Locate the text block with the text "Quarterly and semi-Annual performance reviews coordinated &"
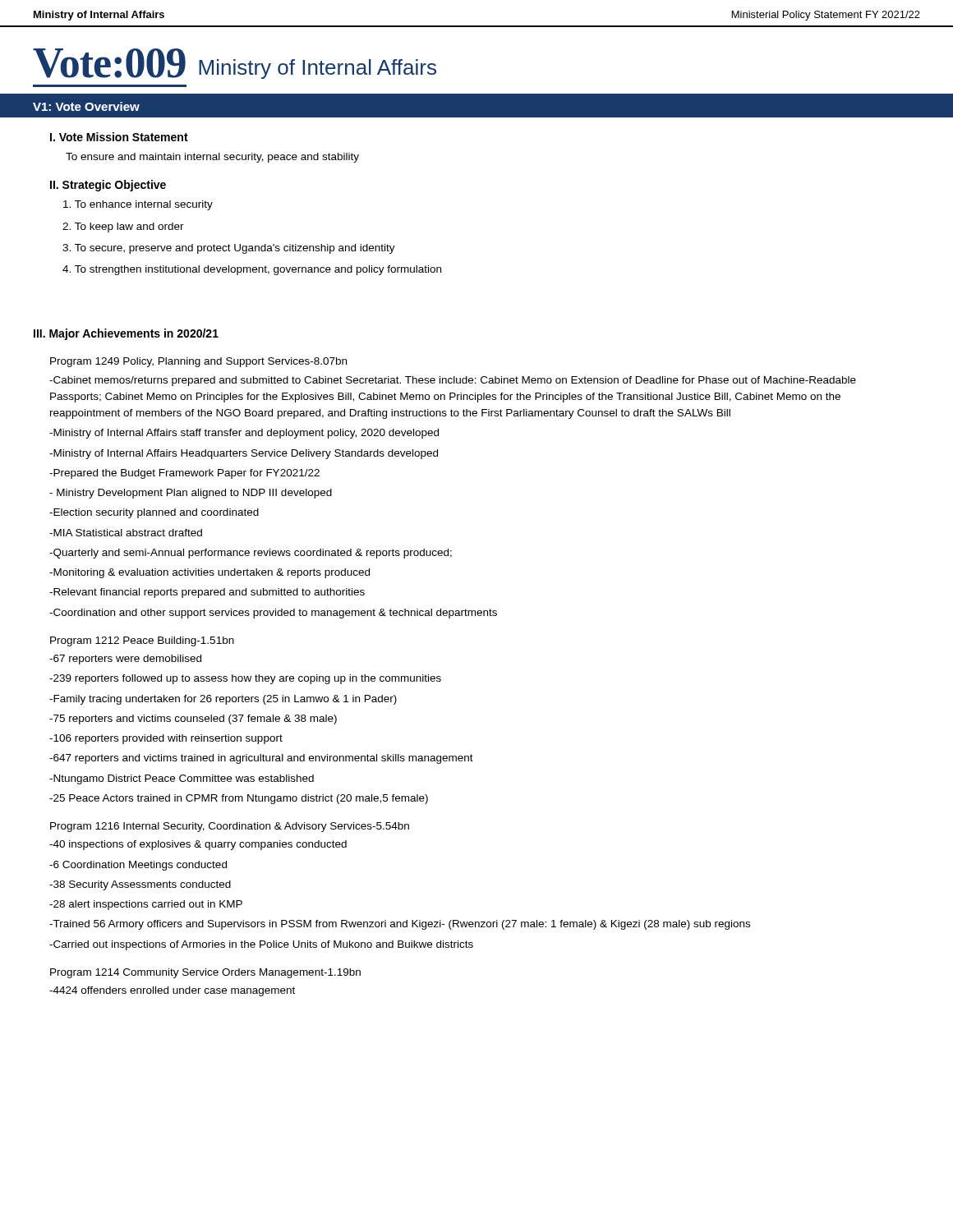Screen dimensions: 1232x953 point(251,552)
